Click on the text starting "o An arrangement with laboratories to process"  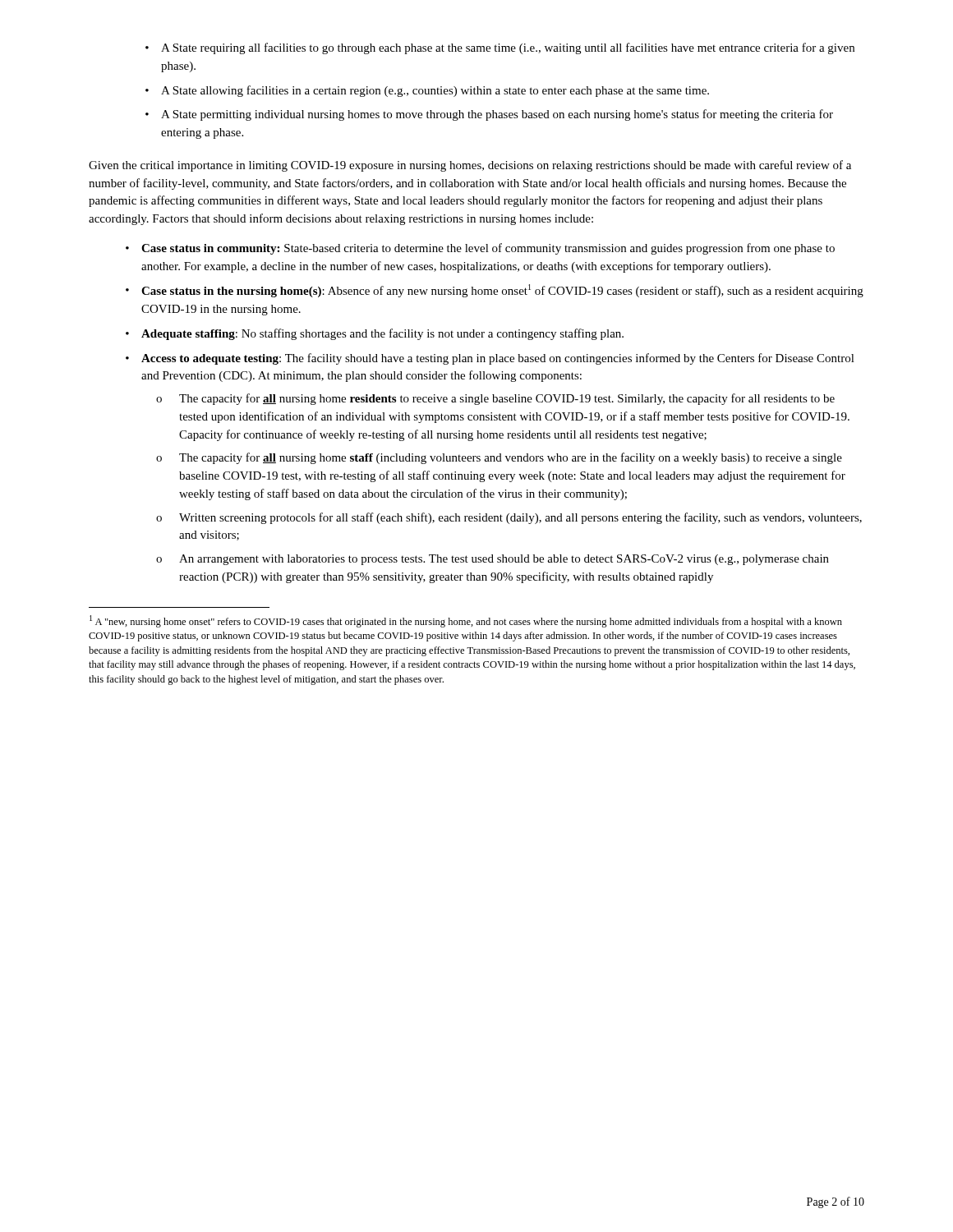click(x=510, y=568)
